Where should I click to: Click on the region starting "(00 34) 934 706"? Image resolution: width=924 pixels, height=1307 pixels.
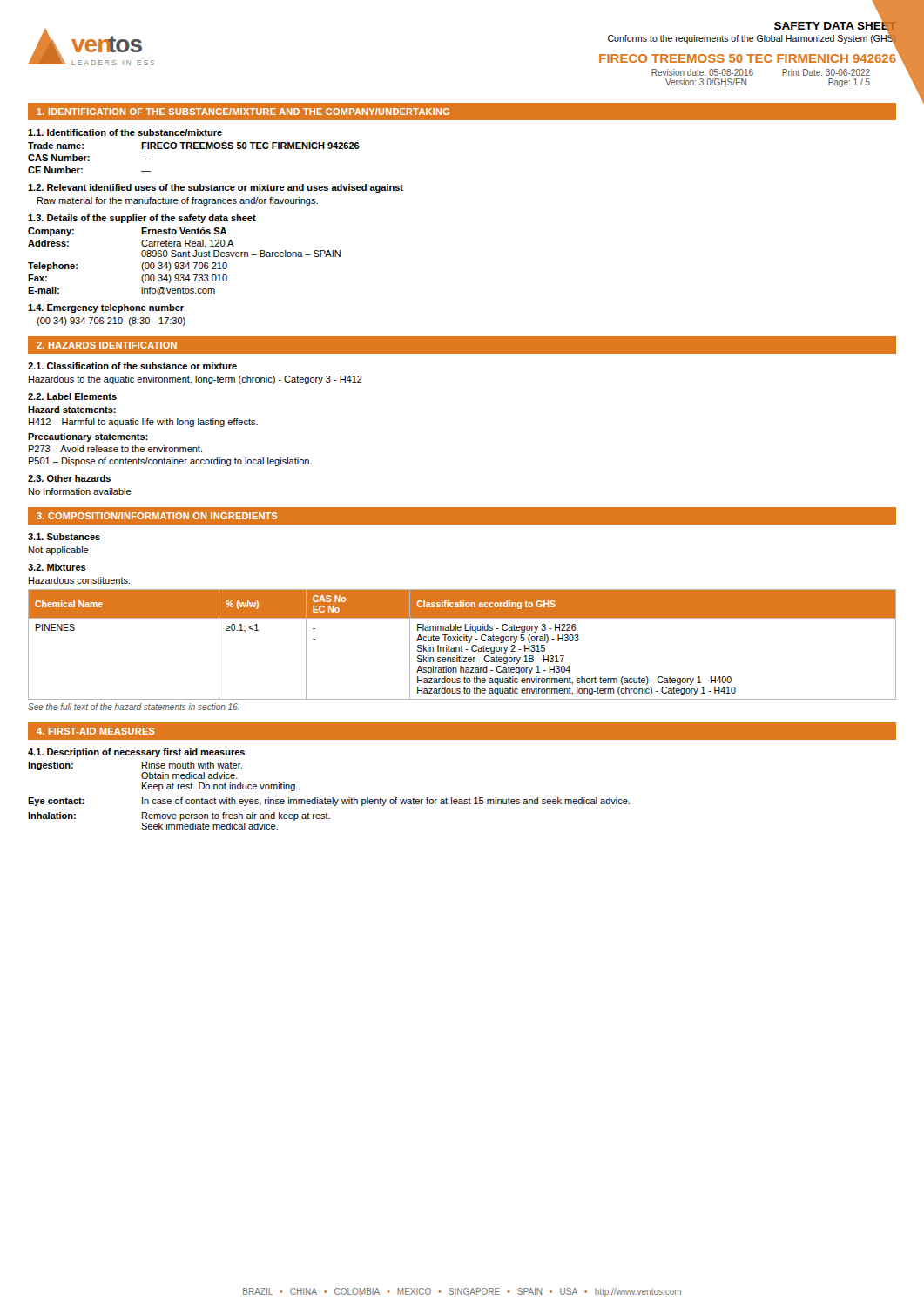point(111,322)
